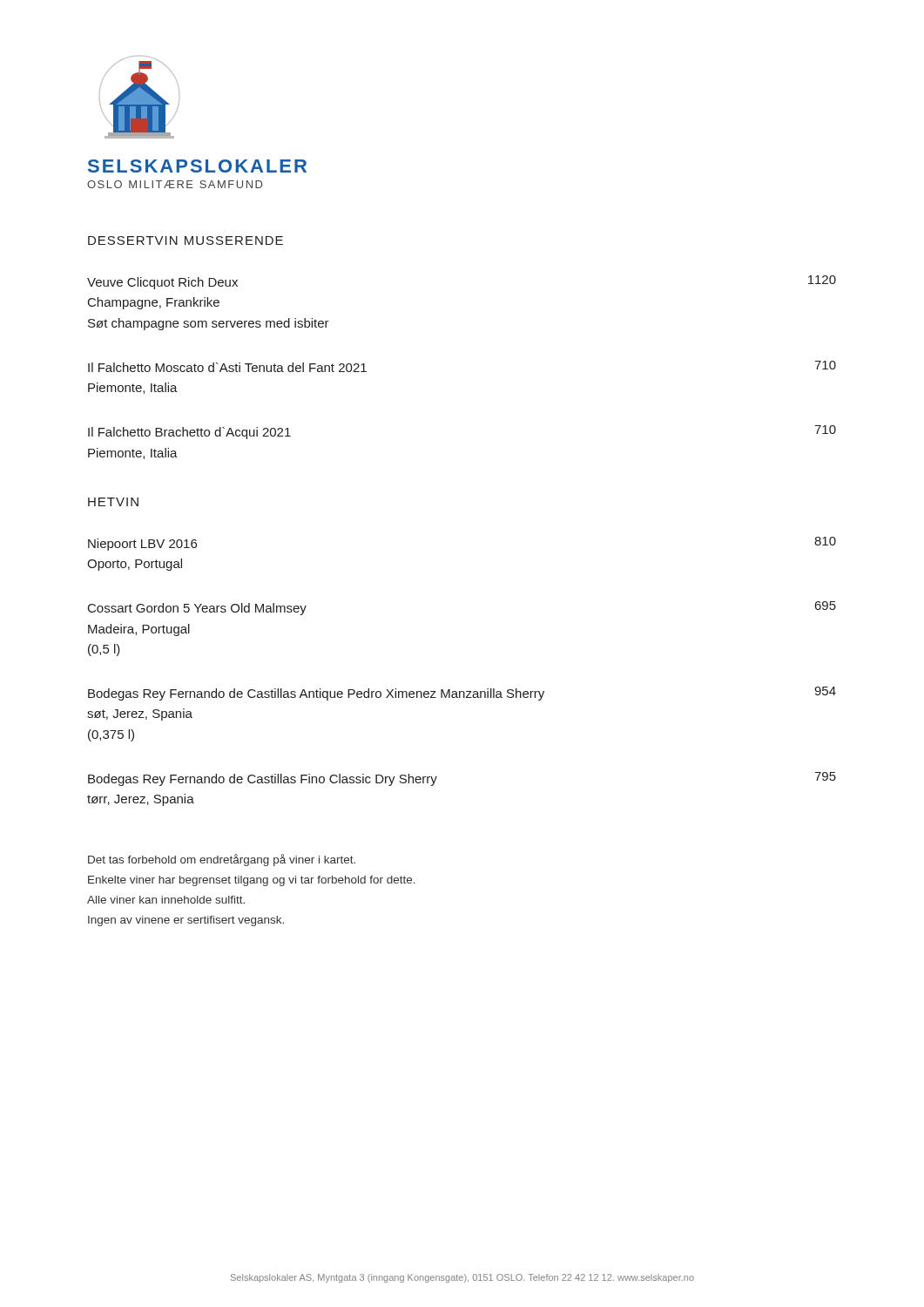Point to the element starting "Il Falchetto Moscato"
Screen dimensions: 1307x924
(x=229, y=366)
